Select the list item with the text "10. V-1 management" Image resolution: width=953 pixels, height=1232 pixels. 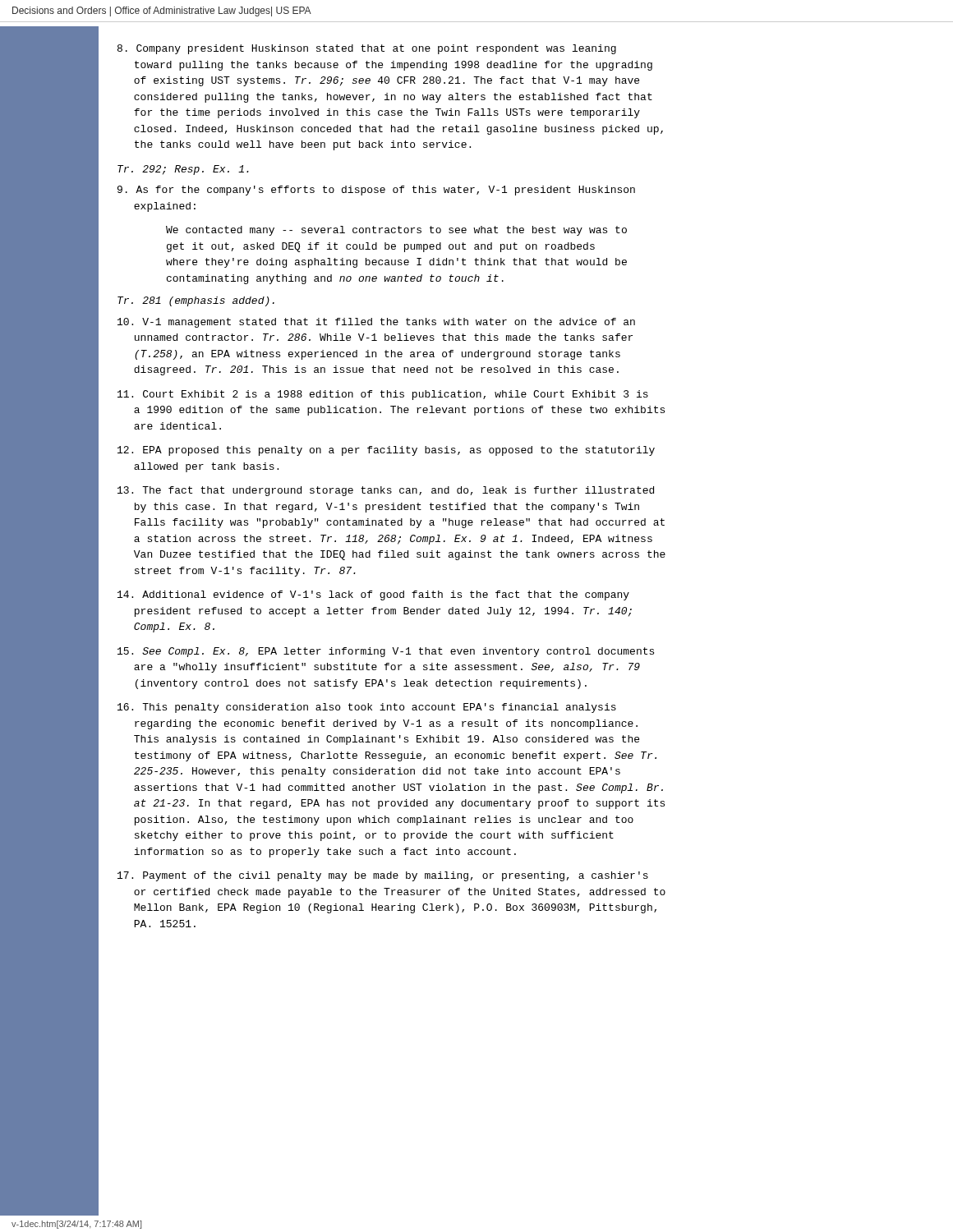tap(519, 346)
